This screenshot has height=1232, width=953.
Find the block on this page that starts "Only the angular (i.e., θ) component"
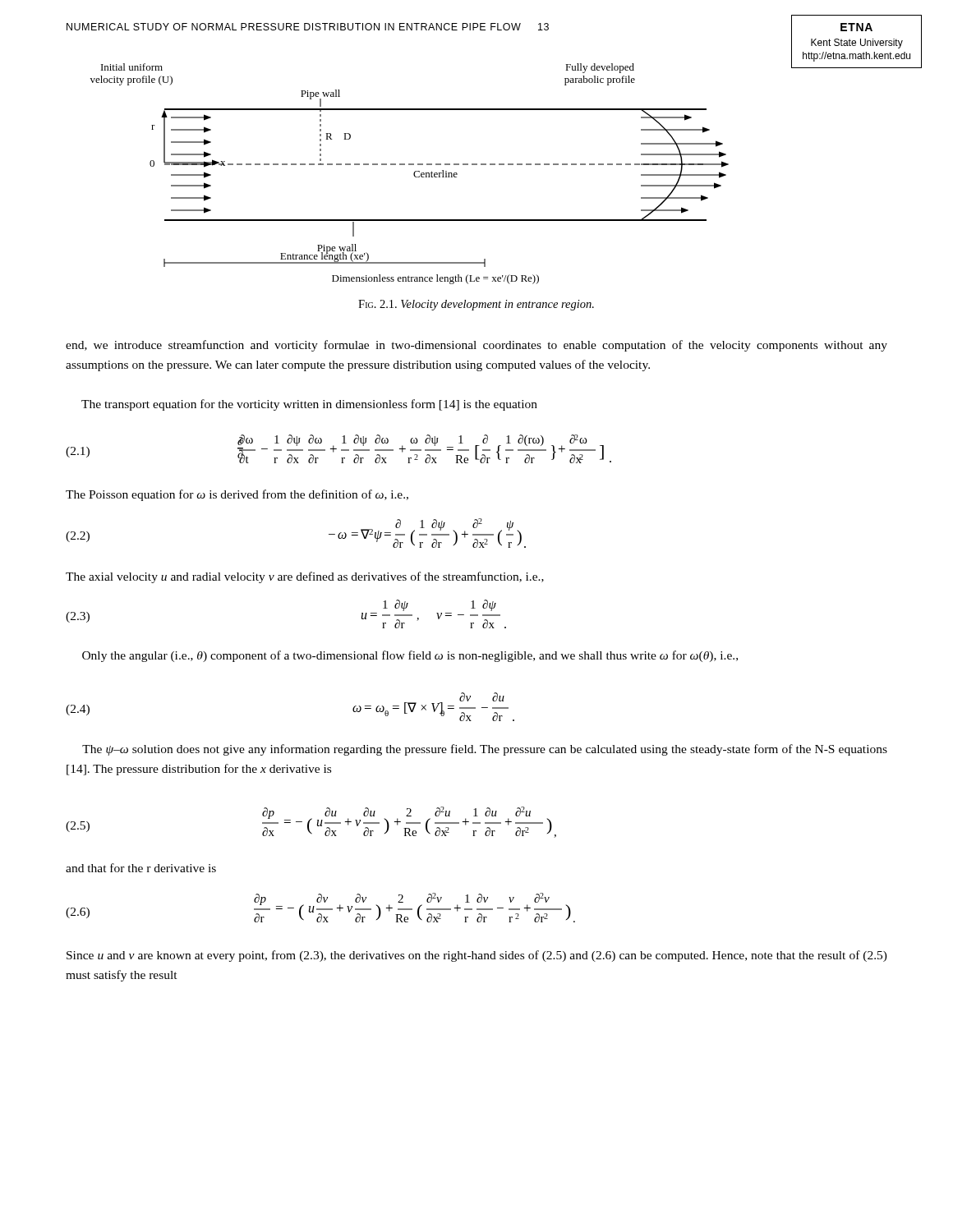pyautogui.click(x=402, y=655)
